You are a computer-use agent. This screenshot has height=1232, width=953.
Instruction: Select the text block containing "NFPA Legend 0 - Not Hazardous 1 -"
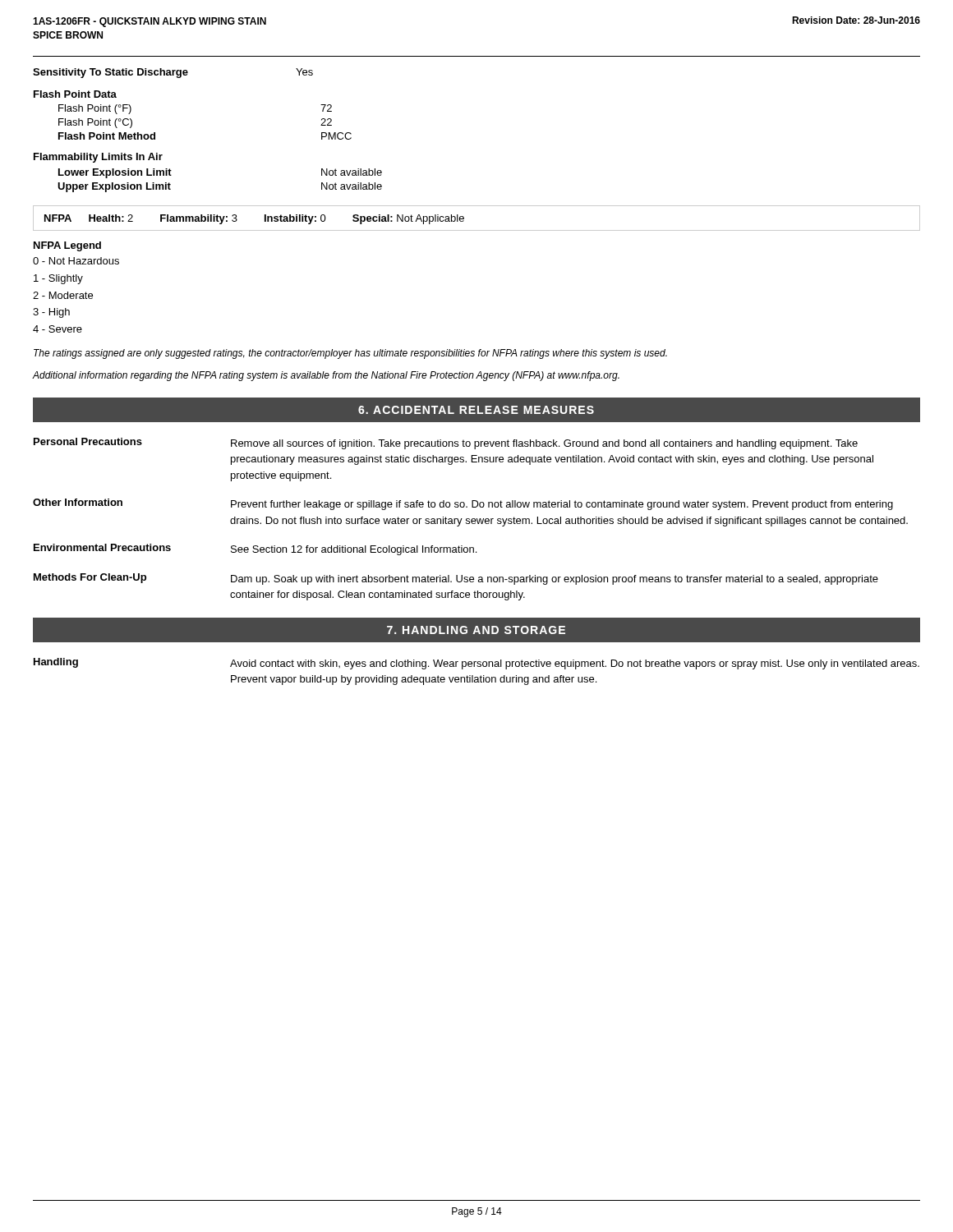coord(67,246)
